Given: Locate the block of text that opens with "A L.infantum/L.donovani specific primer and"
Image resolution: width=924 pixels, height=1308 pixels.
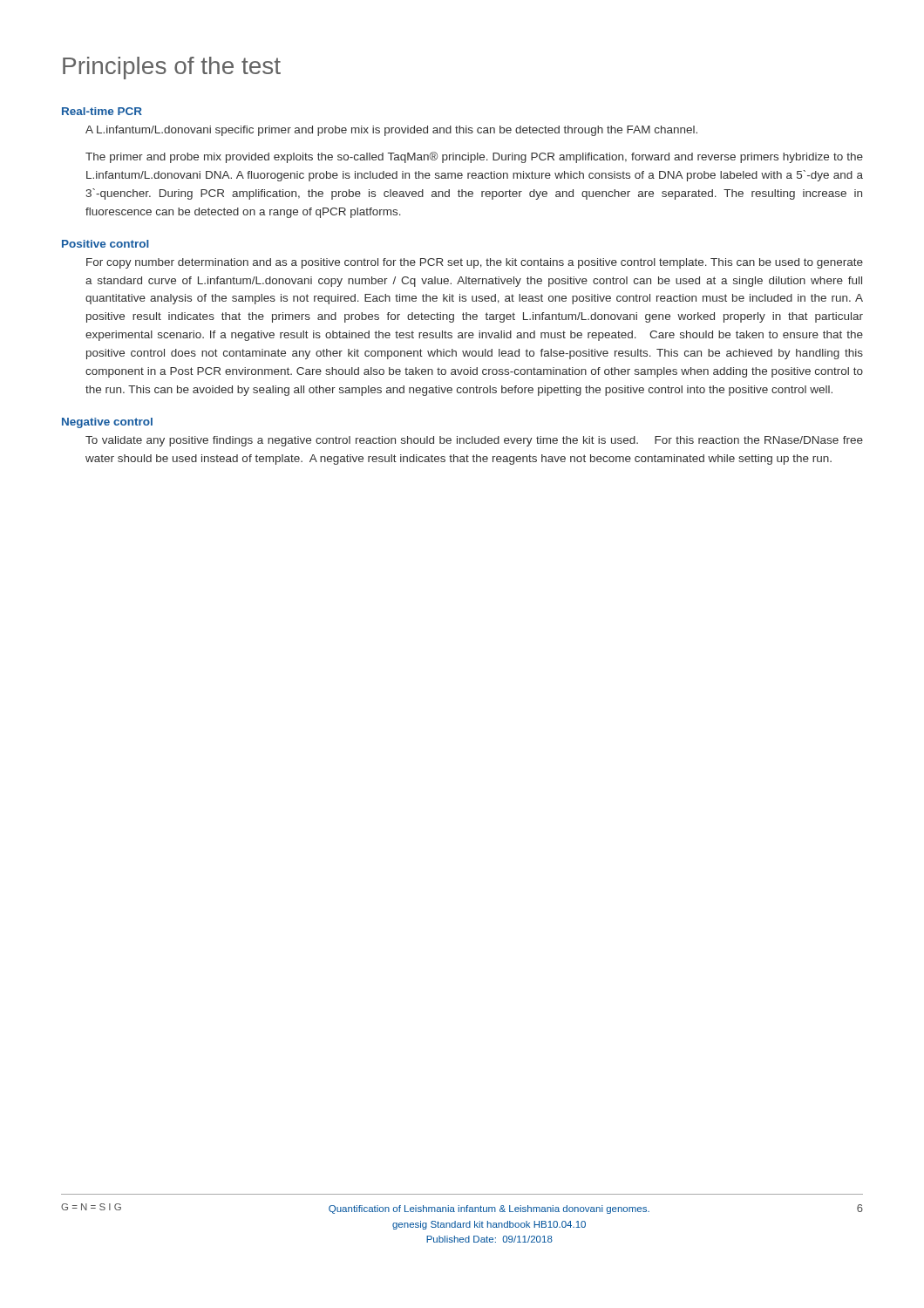Looking at the screenshot, I should click(392, 129).
